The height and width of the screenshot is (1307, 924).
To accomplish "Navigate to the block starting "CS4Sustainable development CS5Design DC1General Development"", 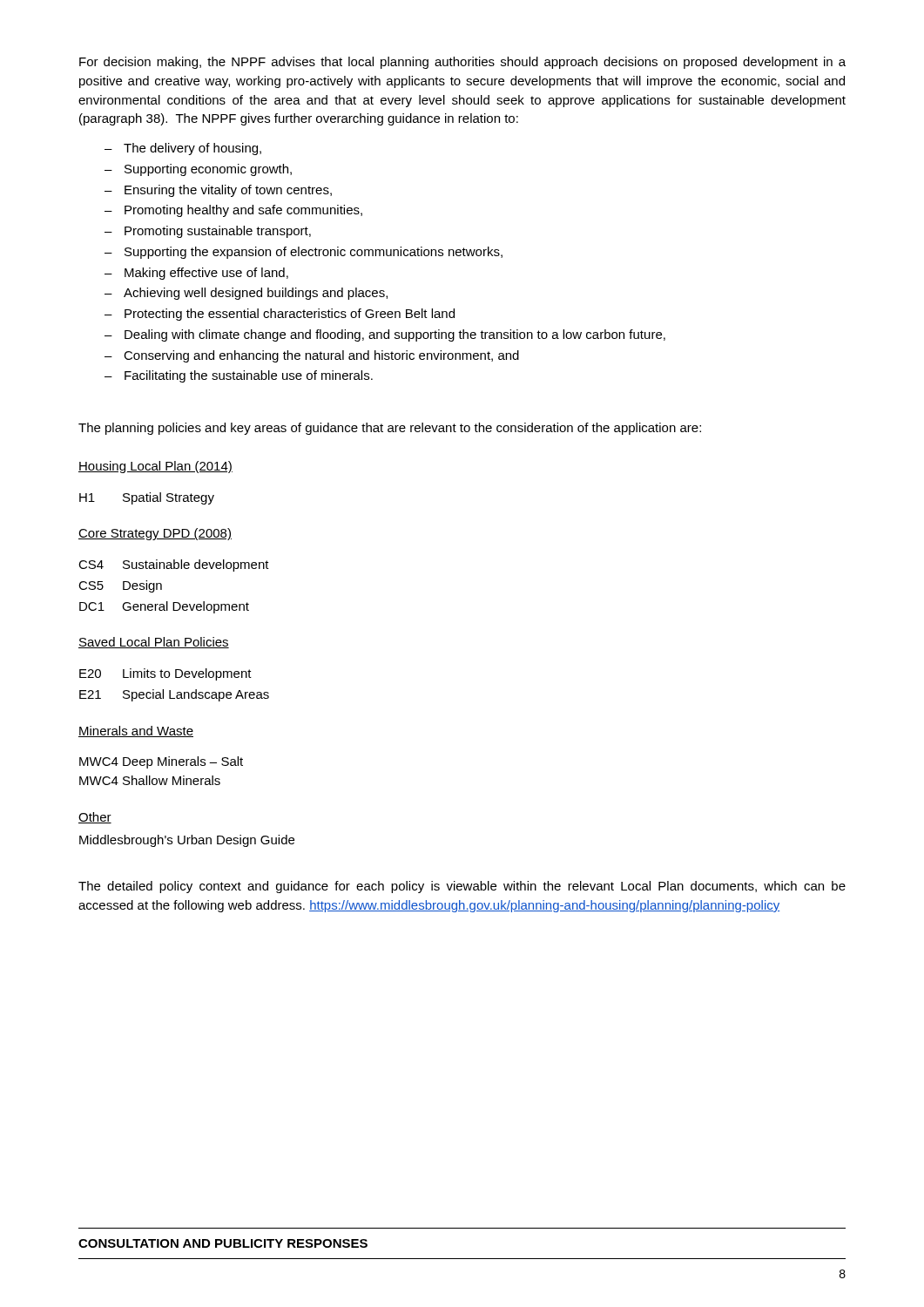I will click(174, 565).
